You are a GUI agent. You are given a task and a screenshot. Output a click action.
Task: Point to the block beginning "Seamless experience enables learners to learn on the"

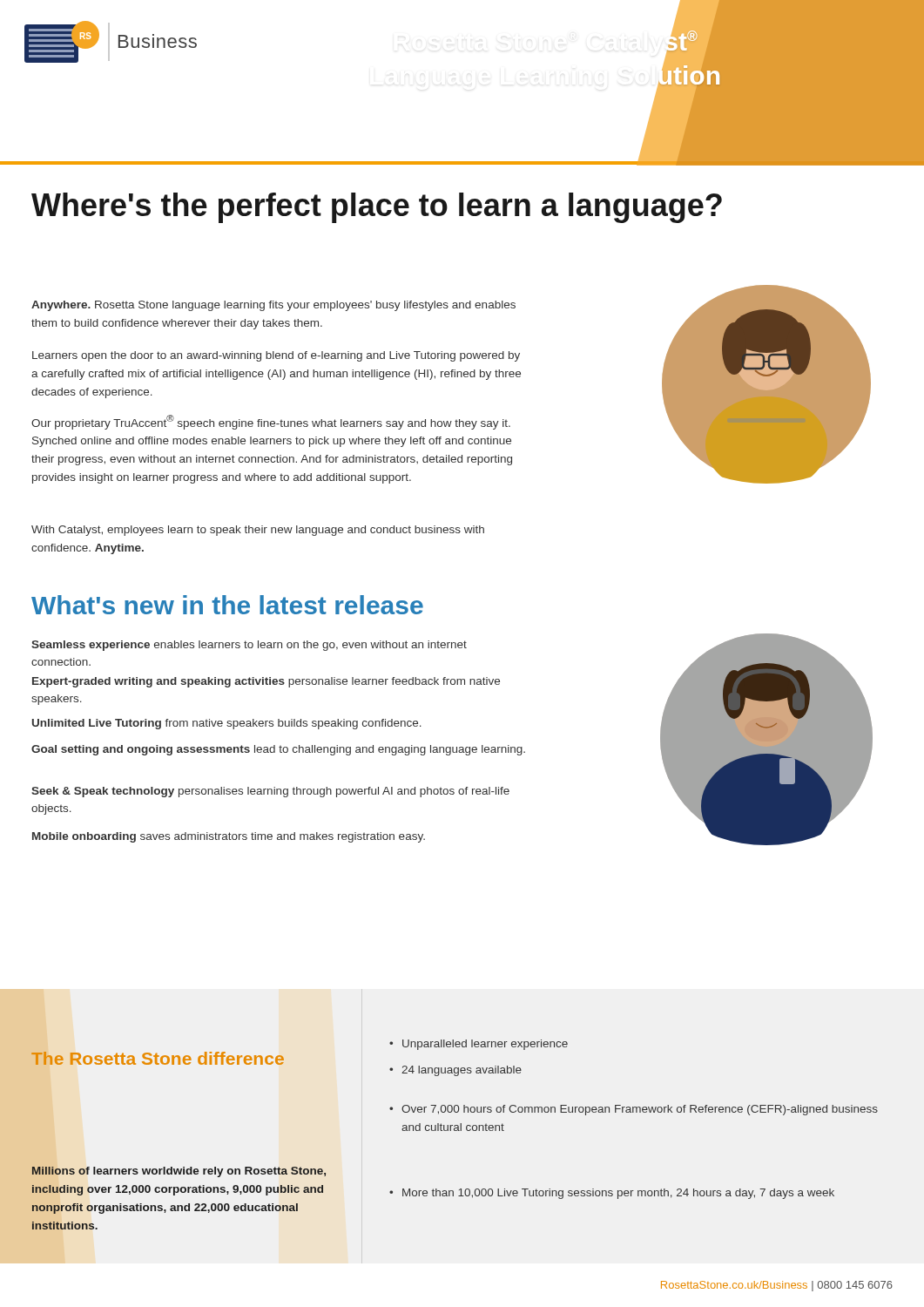tap(280, 654)
